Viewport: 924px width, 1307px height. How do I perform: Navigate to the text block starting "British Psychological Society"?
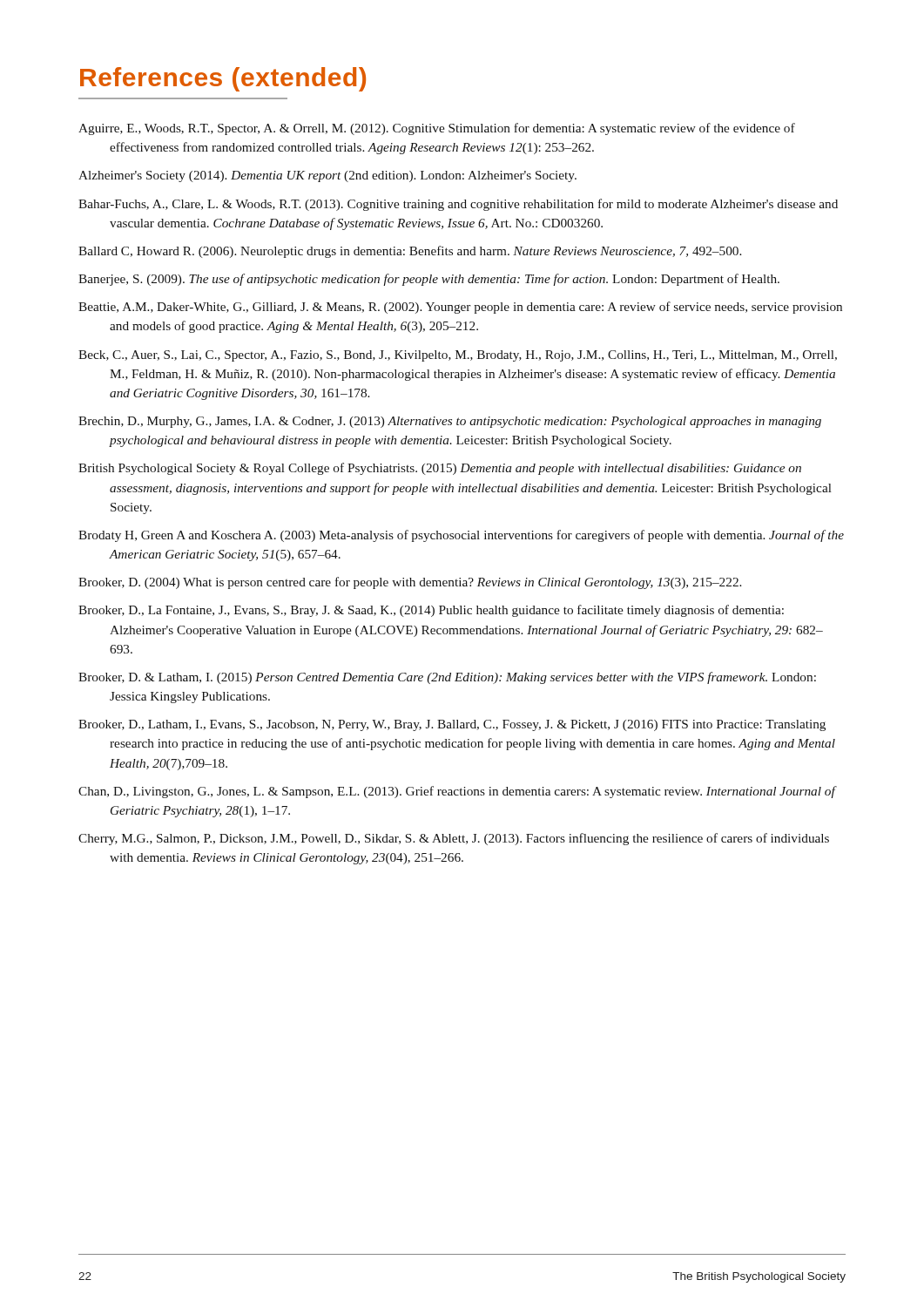455,487
